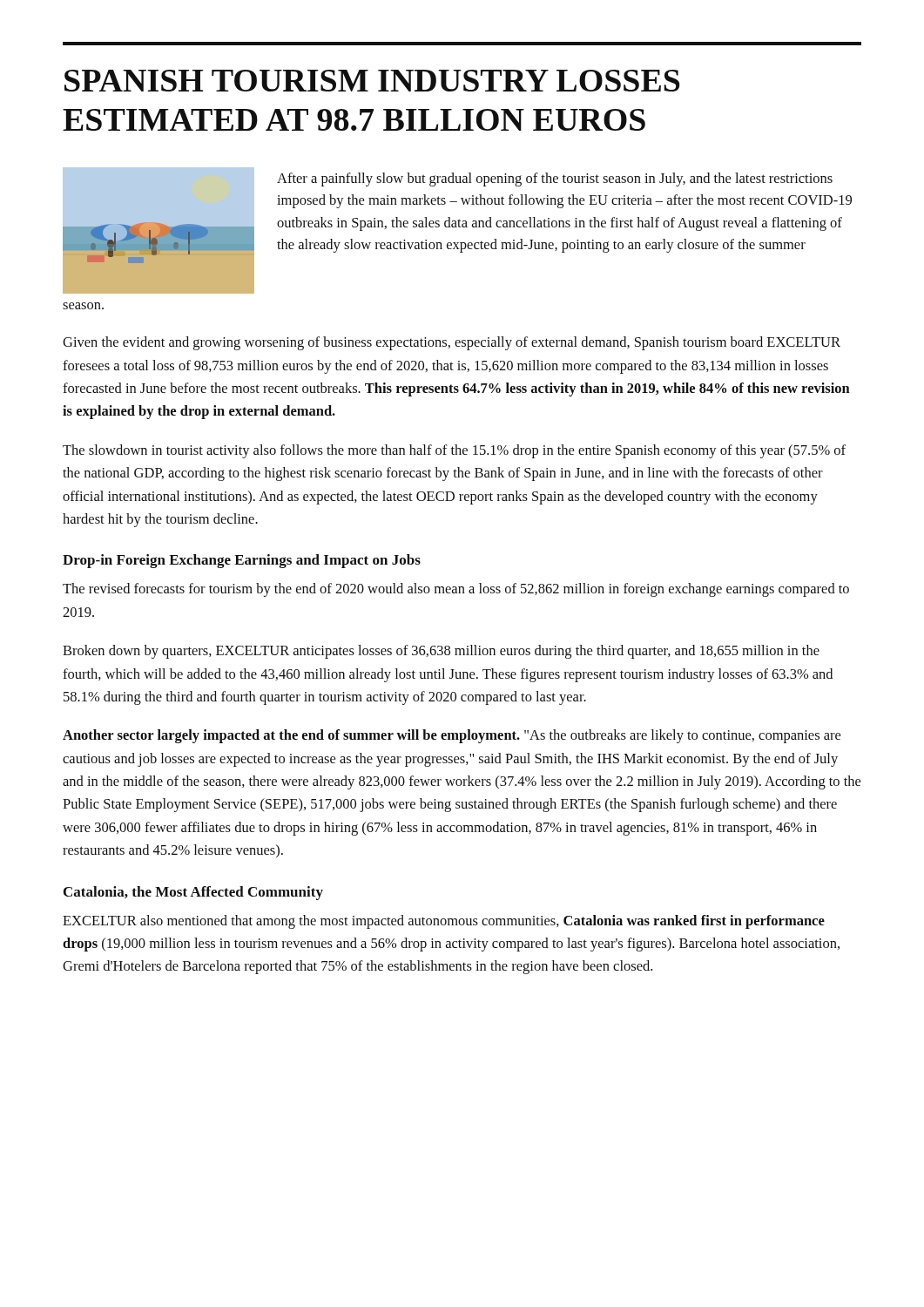Screen dimensions: 1307x924
Task: Click on the photo
Action: coord(159,230)
